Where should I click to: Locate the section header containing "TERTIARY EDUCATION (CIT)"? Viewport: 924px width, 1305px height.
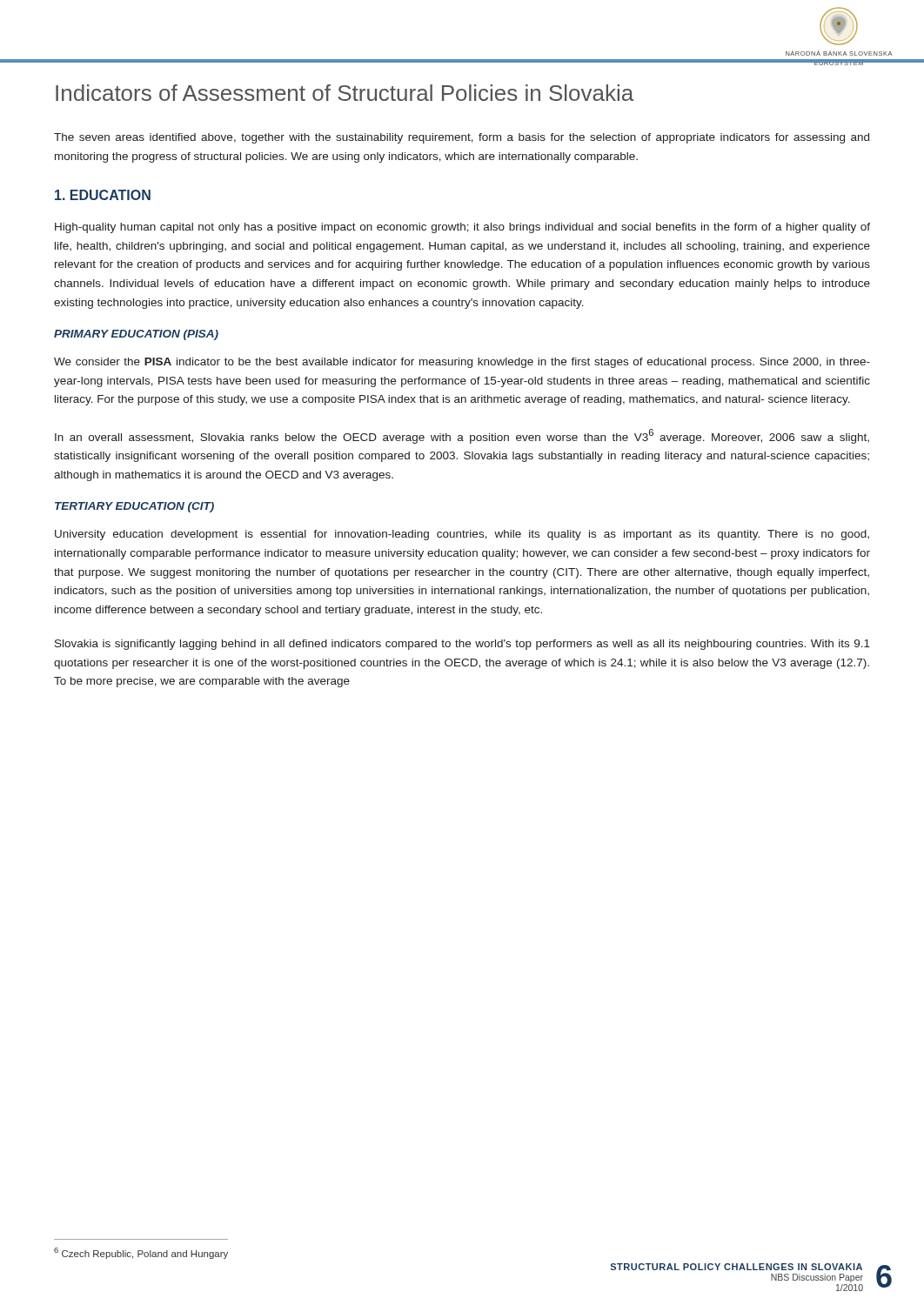[x=134, y=506]
